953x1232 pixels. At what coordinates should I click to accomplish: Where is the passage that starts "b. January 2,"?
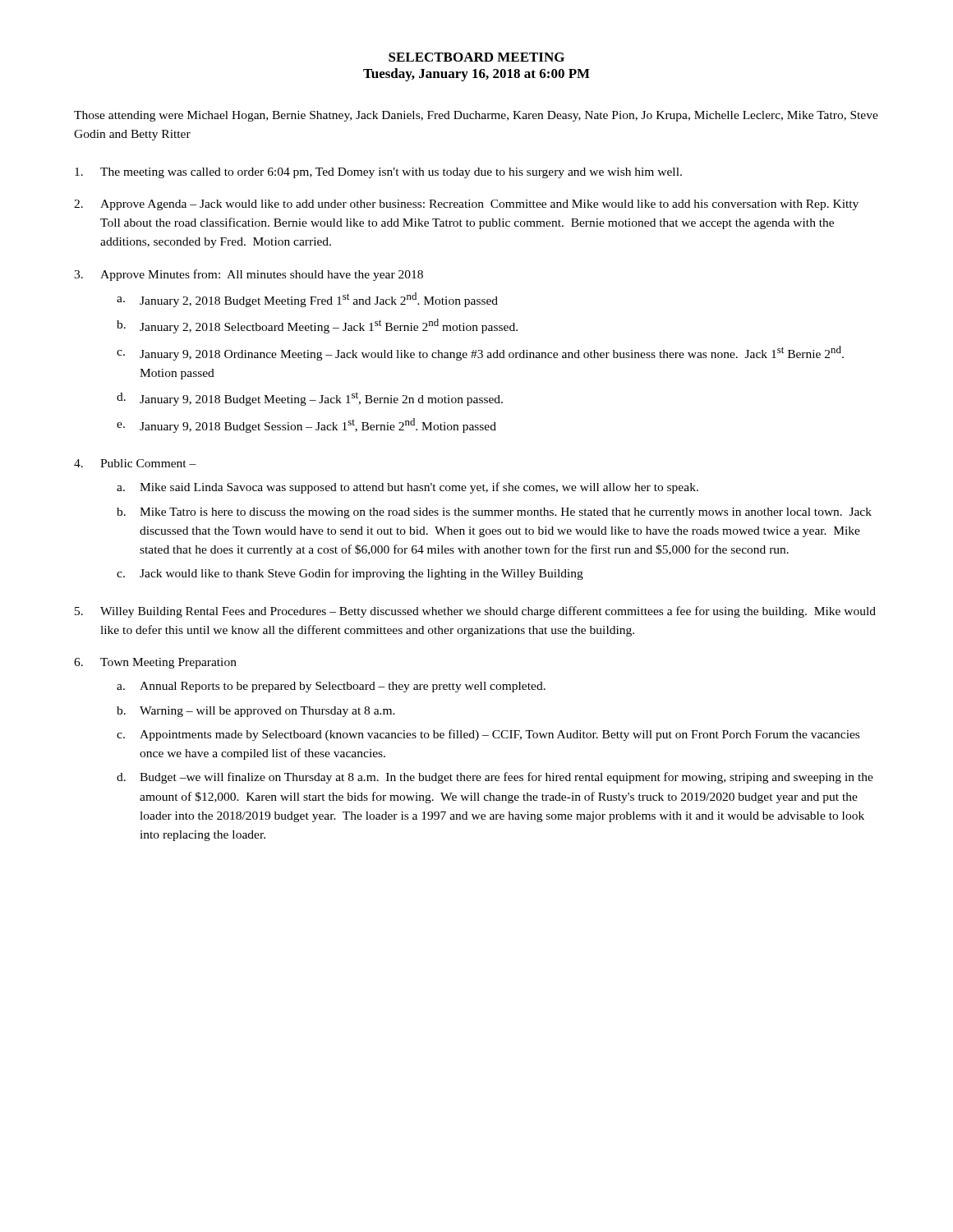tap(498, 325)
